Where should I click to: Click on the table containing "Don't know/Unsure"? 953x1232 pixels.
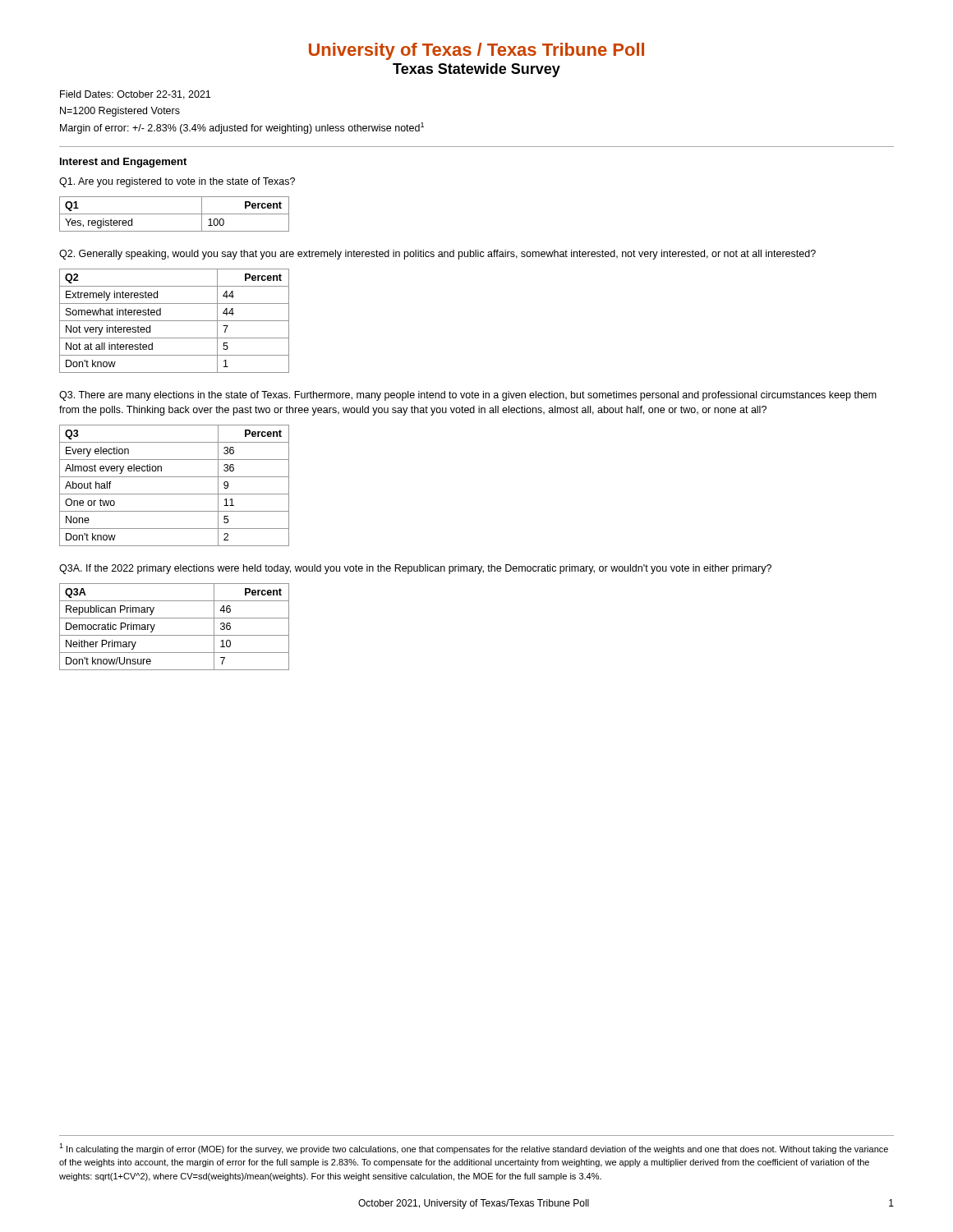click(476, 627)
